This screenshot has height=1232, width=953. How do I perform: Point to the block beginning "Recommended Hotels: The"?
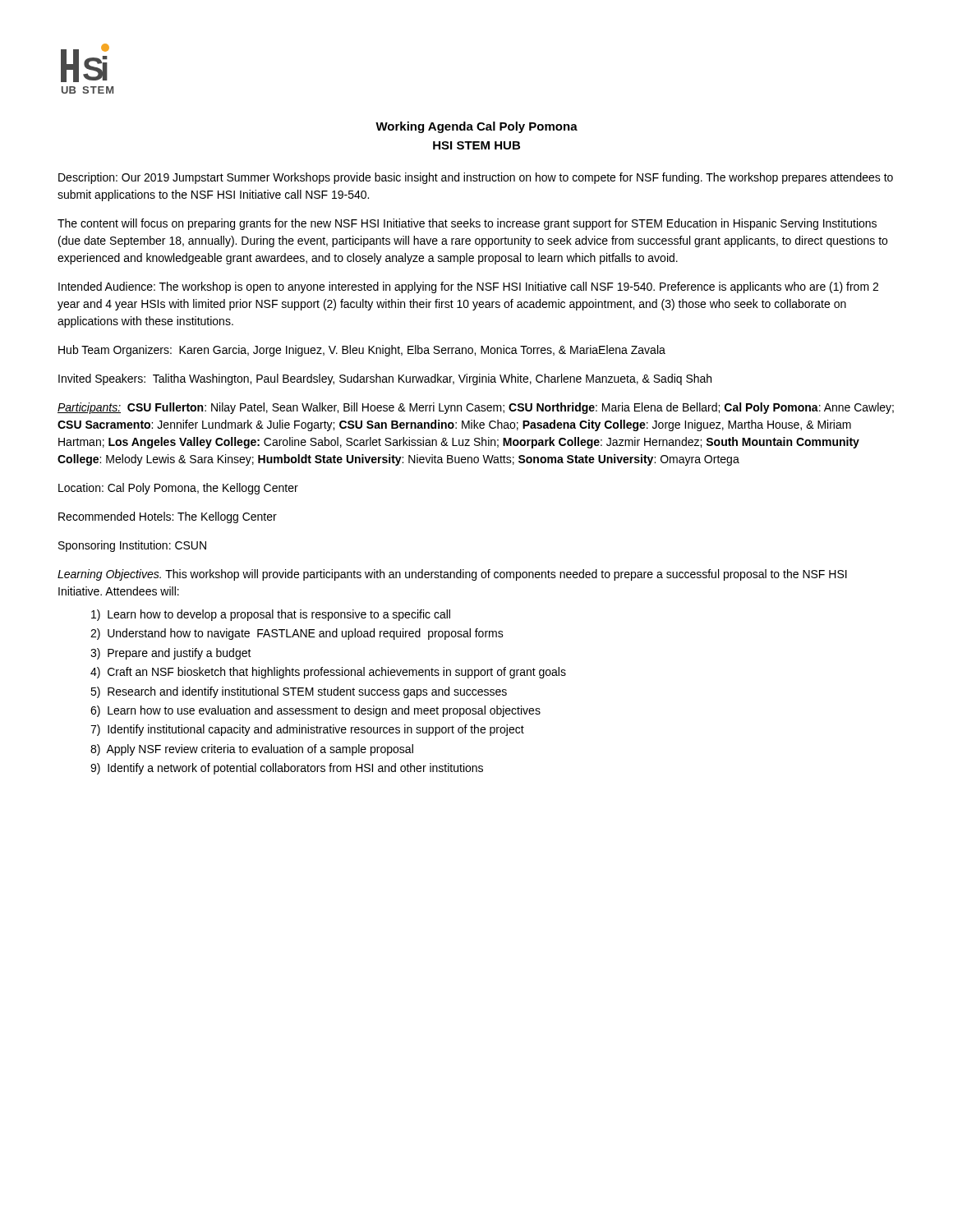[x=167, y=517]
